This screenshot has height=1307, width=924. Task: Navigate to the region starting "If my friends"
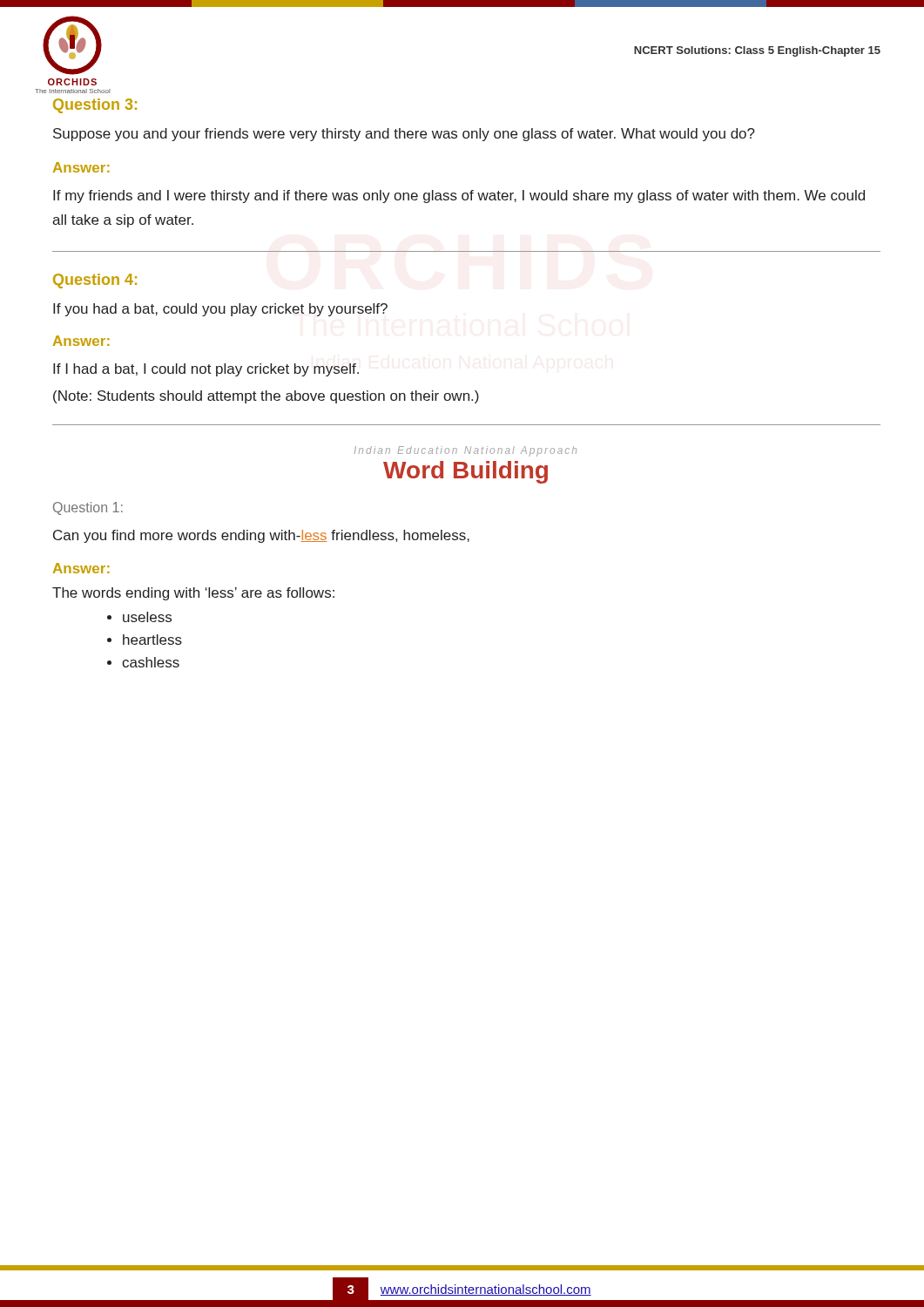(x=459, y=208)
